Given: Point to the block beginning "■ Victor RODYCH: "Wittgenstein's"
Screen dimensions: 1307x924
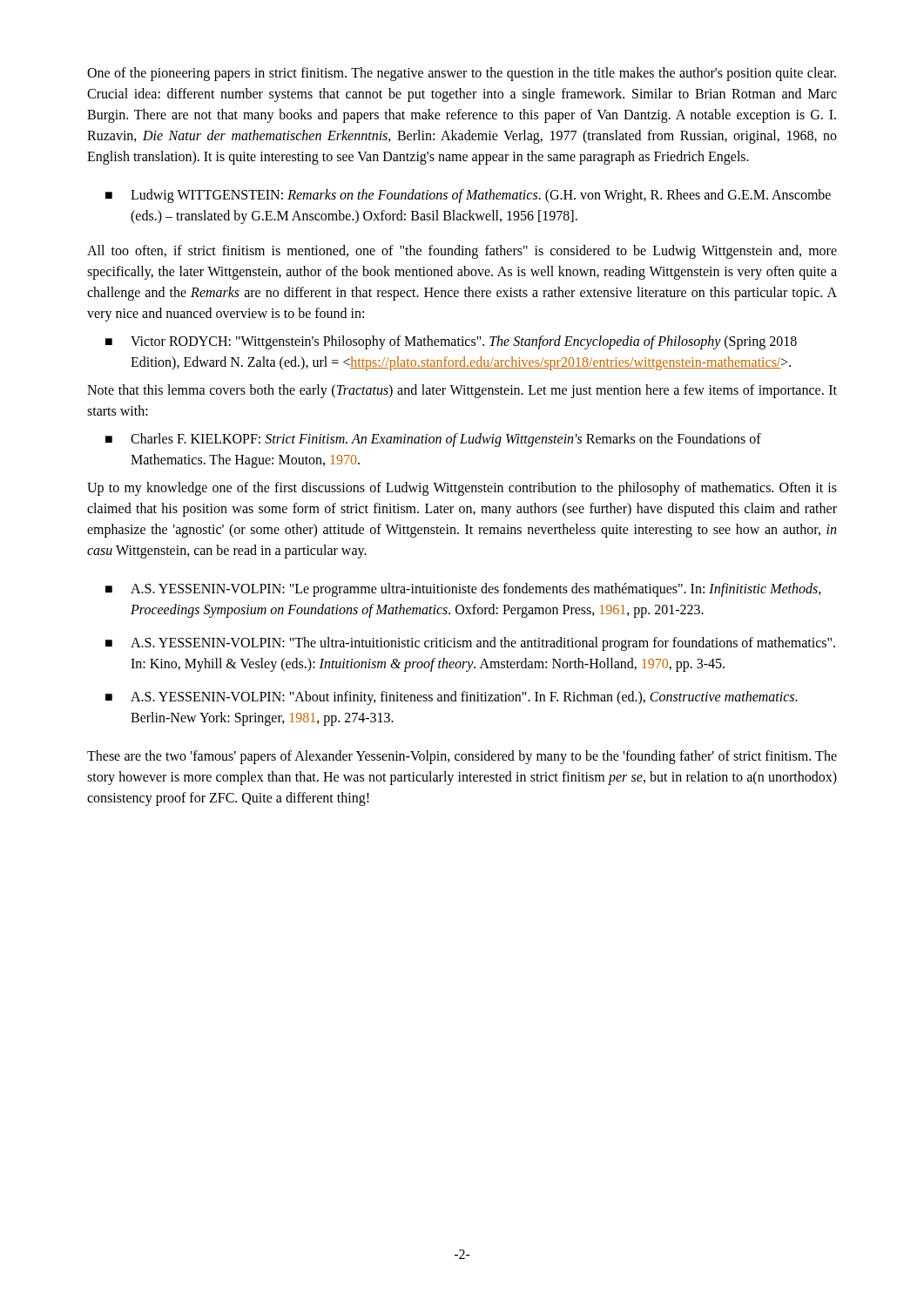Looking at the screenshot, I should [x=471, y=352].
